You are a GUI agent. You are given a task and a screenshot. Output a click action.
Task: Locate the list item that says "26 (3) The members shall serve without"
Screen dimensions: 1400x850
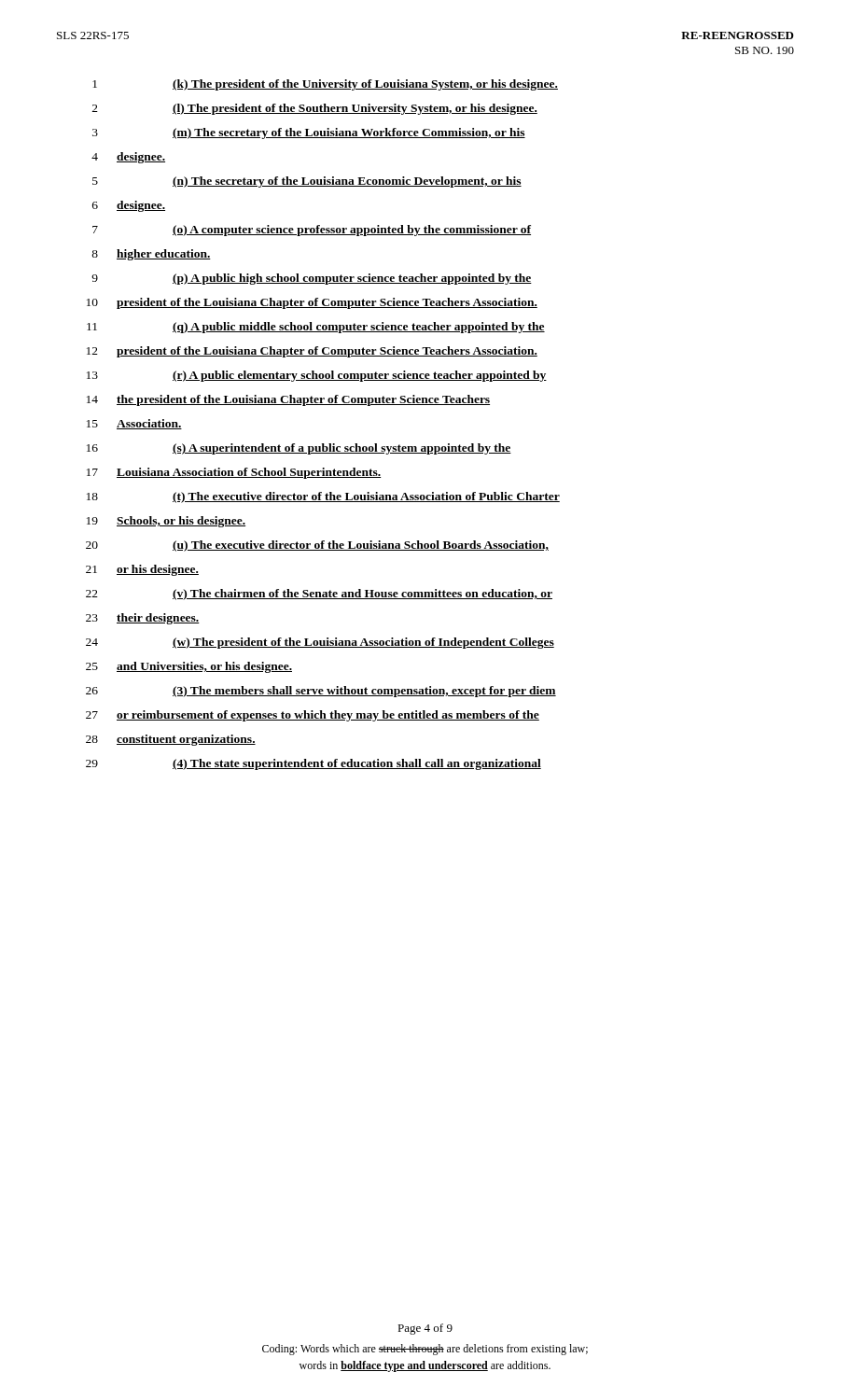click(425, 691)
